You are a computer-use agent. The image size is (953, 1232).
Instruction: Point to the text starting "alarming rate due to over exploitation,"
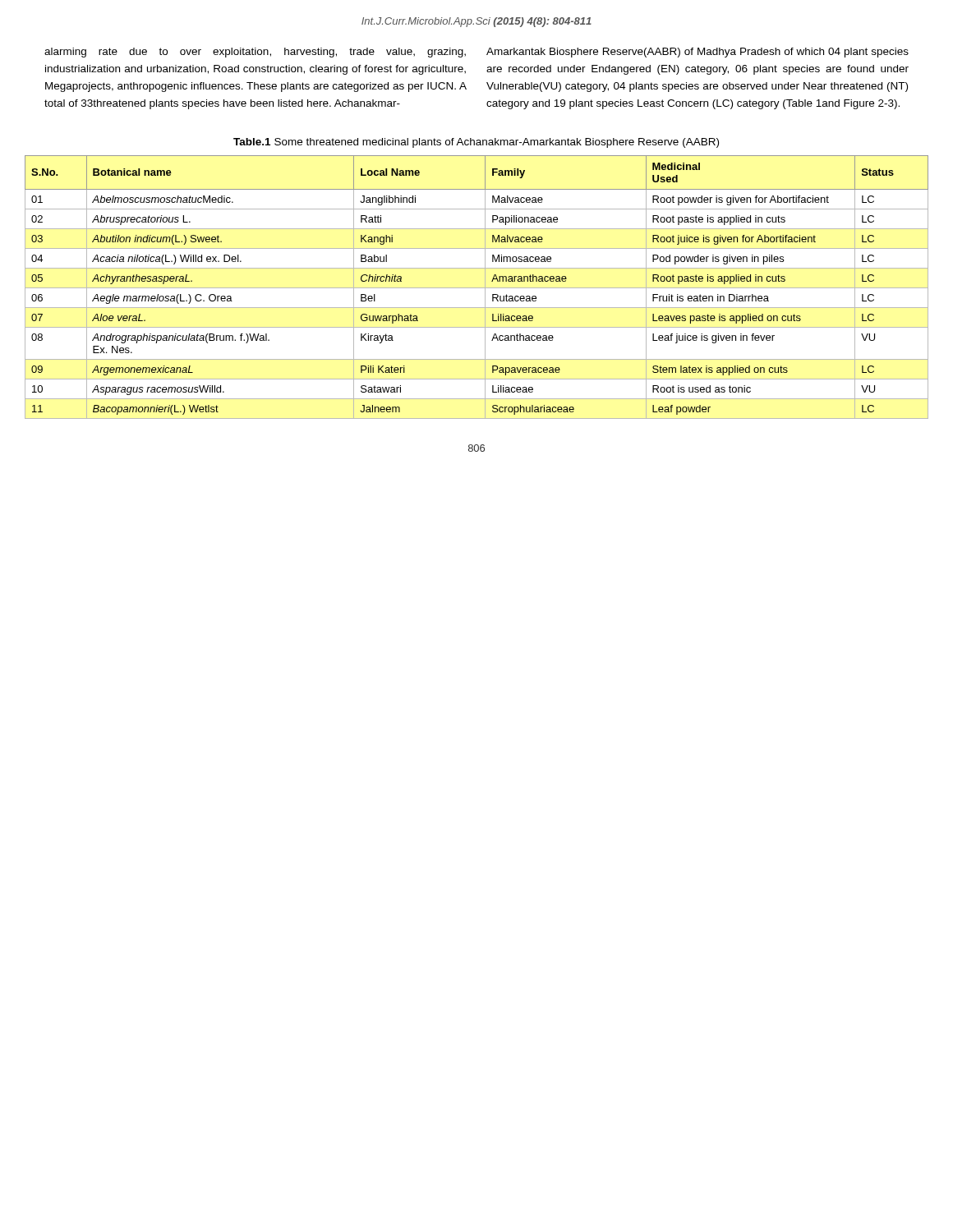[x=256, y=77]
